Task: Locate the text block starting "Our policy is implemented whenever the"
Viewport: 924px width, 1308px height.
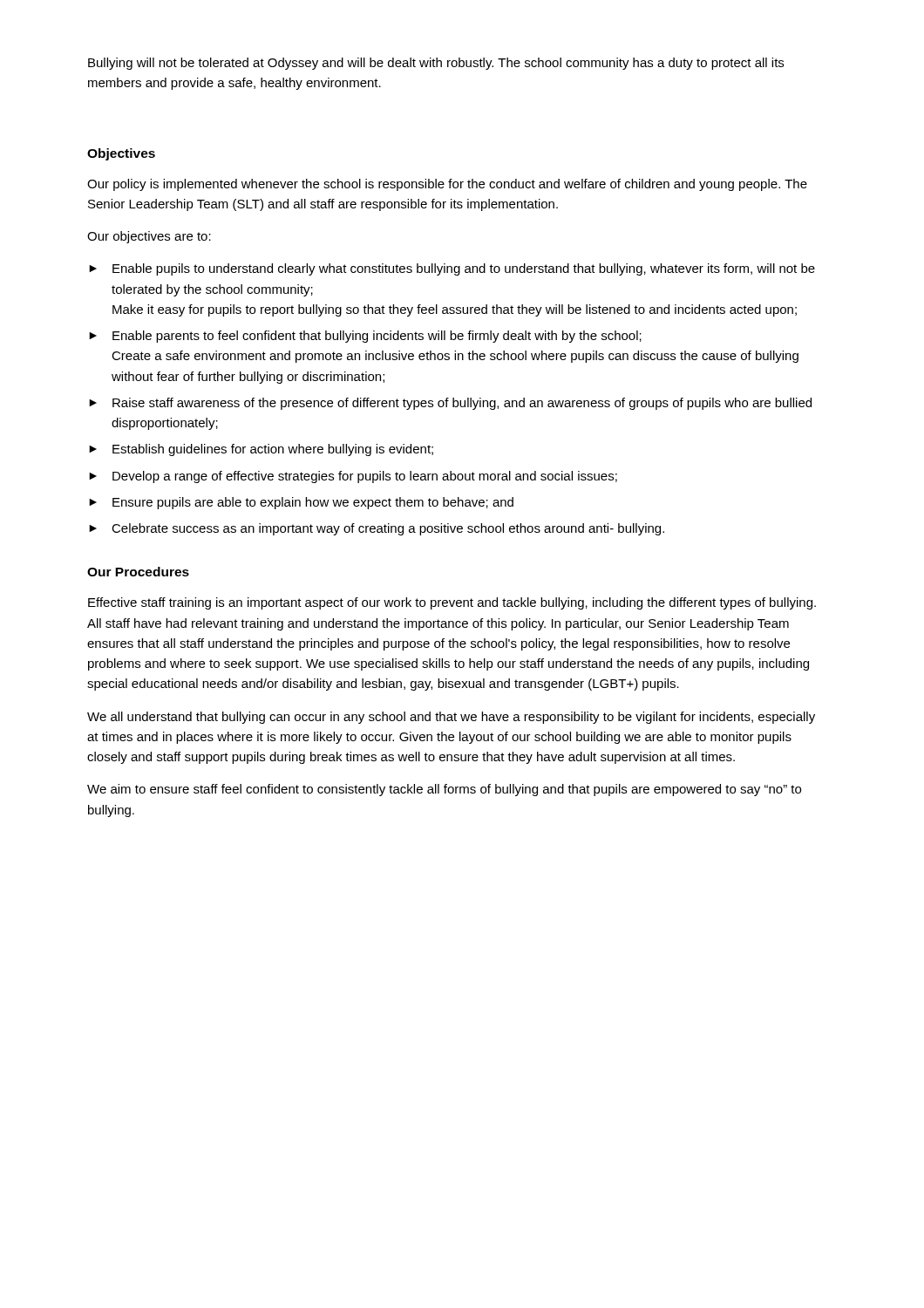Action: 447,193
